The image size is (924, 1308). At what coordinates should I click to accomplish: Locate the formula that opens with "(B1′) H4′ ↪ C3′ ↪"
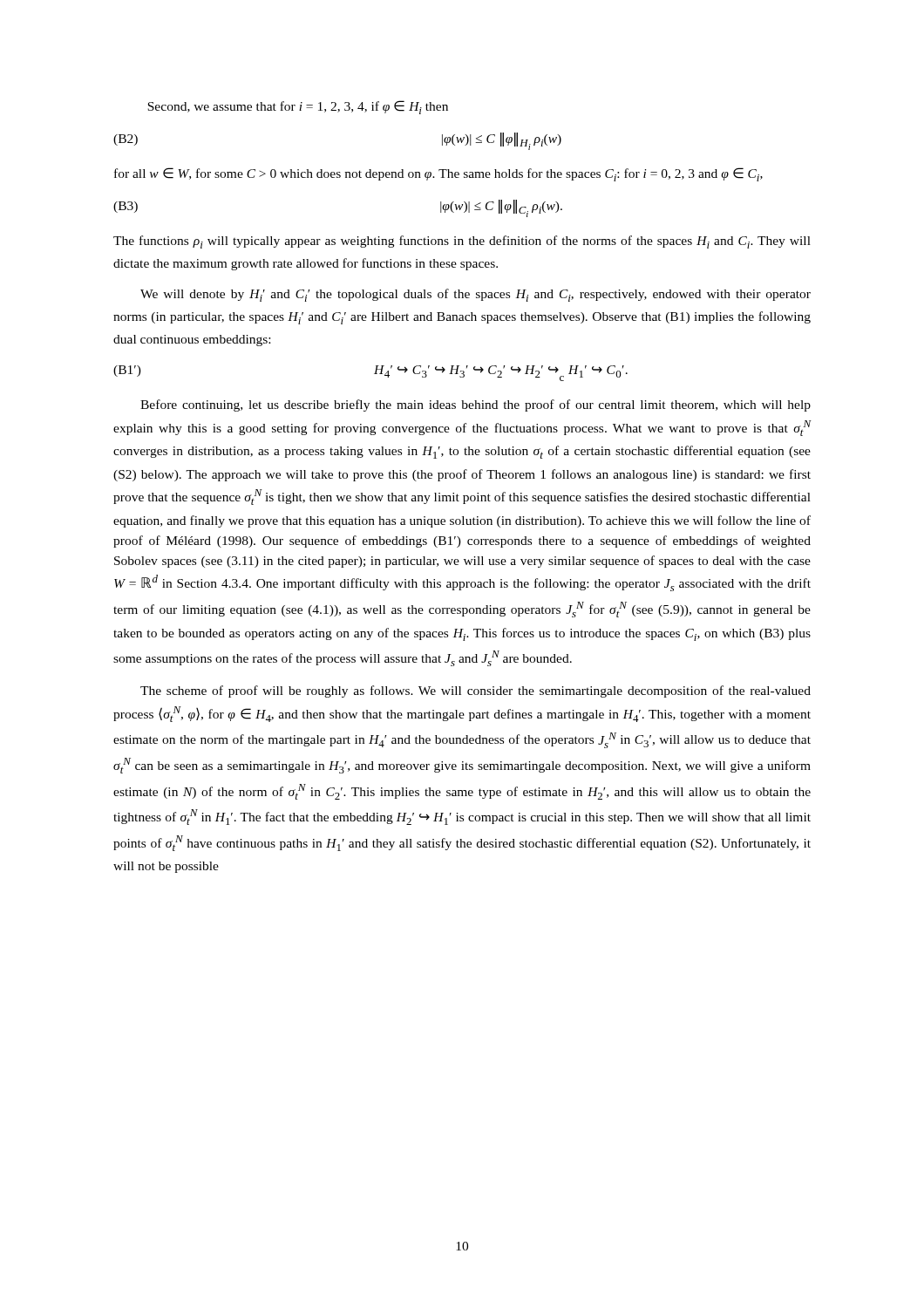pos(462,371)
